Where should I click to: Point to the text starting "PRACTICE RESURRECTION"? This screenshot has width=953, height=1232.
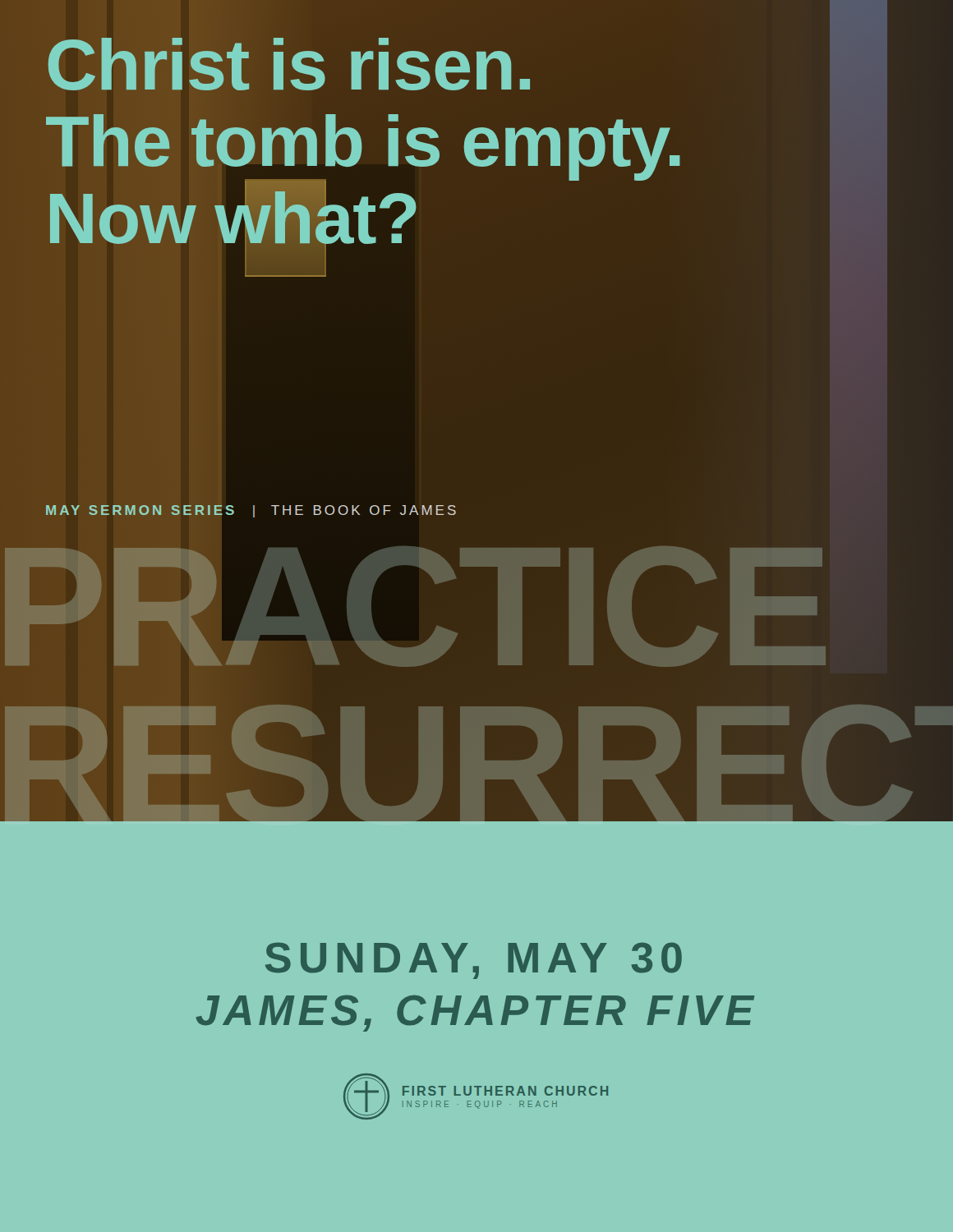click(476, 686)
